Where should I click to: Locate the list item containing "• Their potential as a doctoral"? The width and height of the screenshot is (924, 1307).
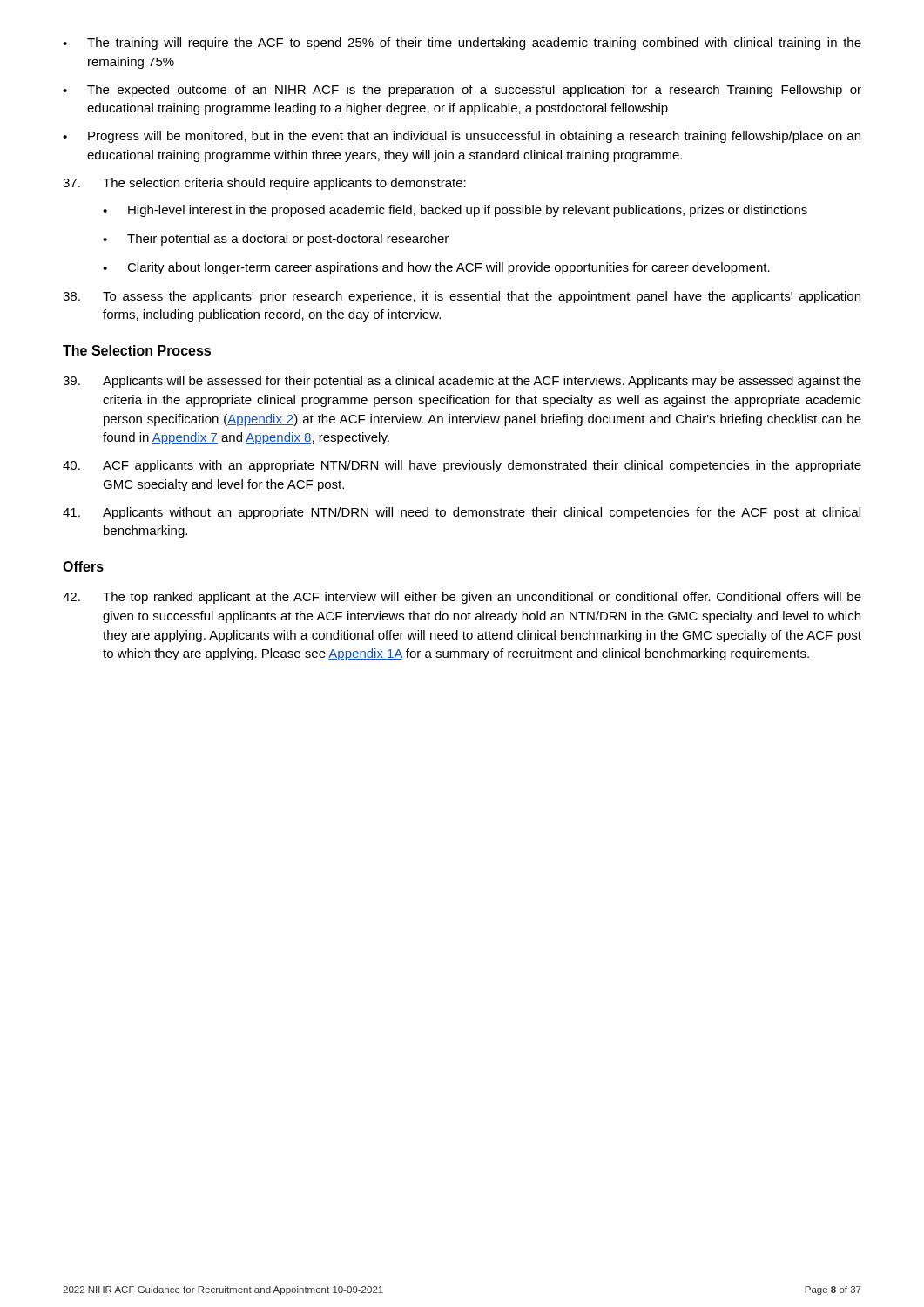pyautogui.click(x=276, y=239)
